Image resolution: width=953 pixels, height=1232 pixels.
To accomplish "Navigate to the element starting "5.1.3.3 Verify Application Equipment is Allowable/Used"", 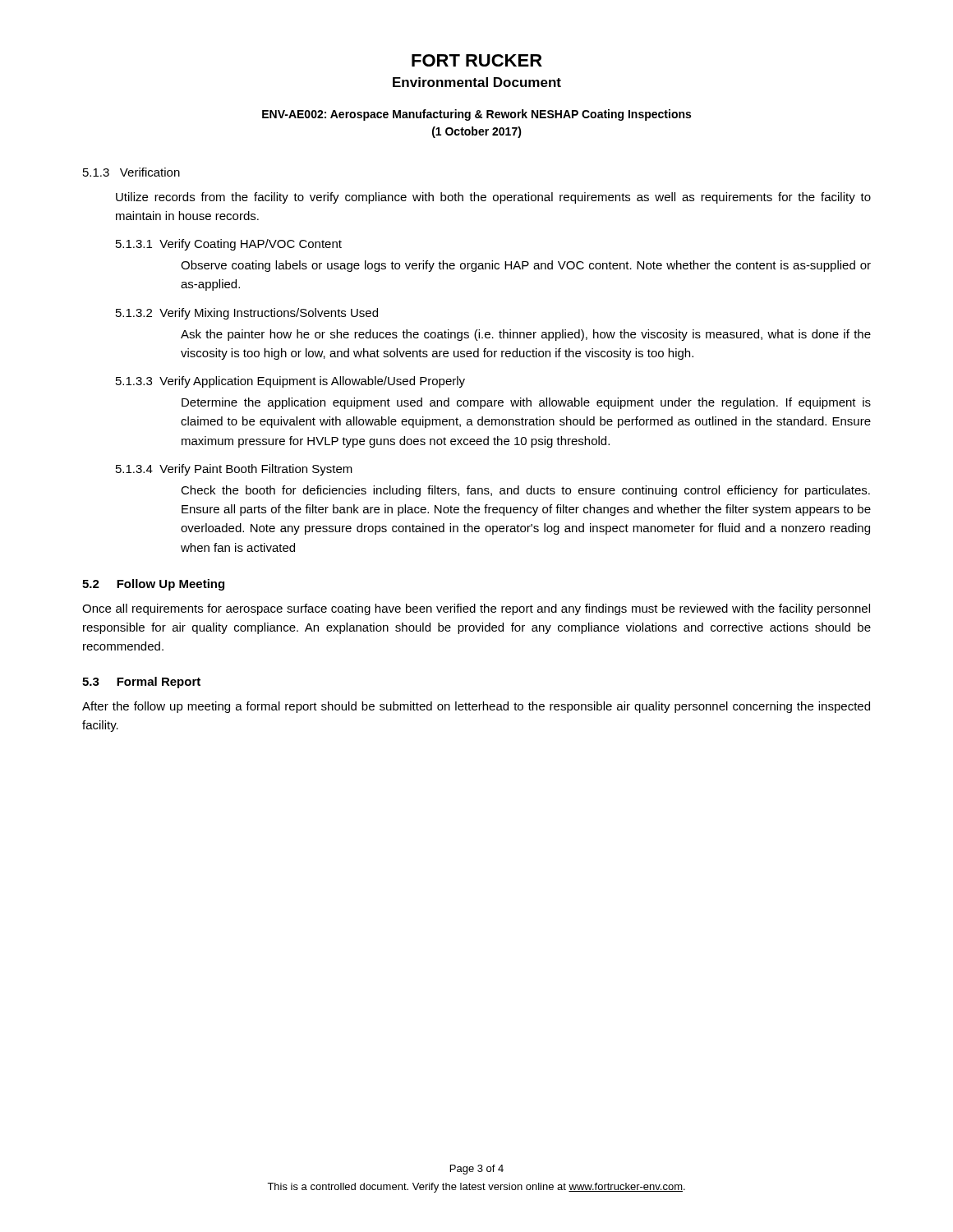I will pos(290,381).
